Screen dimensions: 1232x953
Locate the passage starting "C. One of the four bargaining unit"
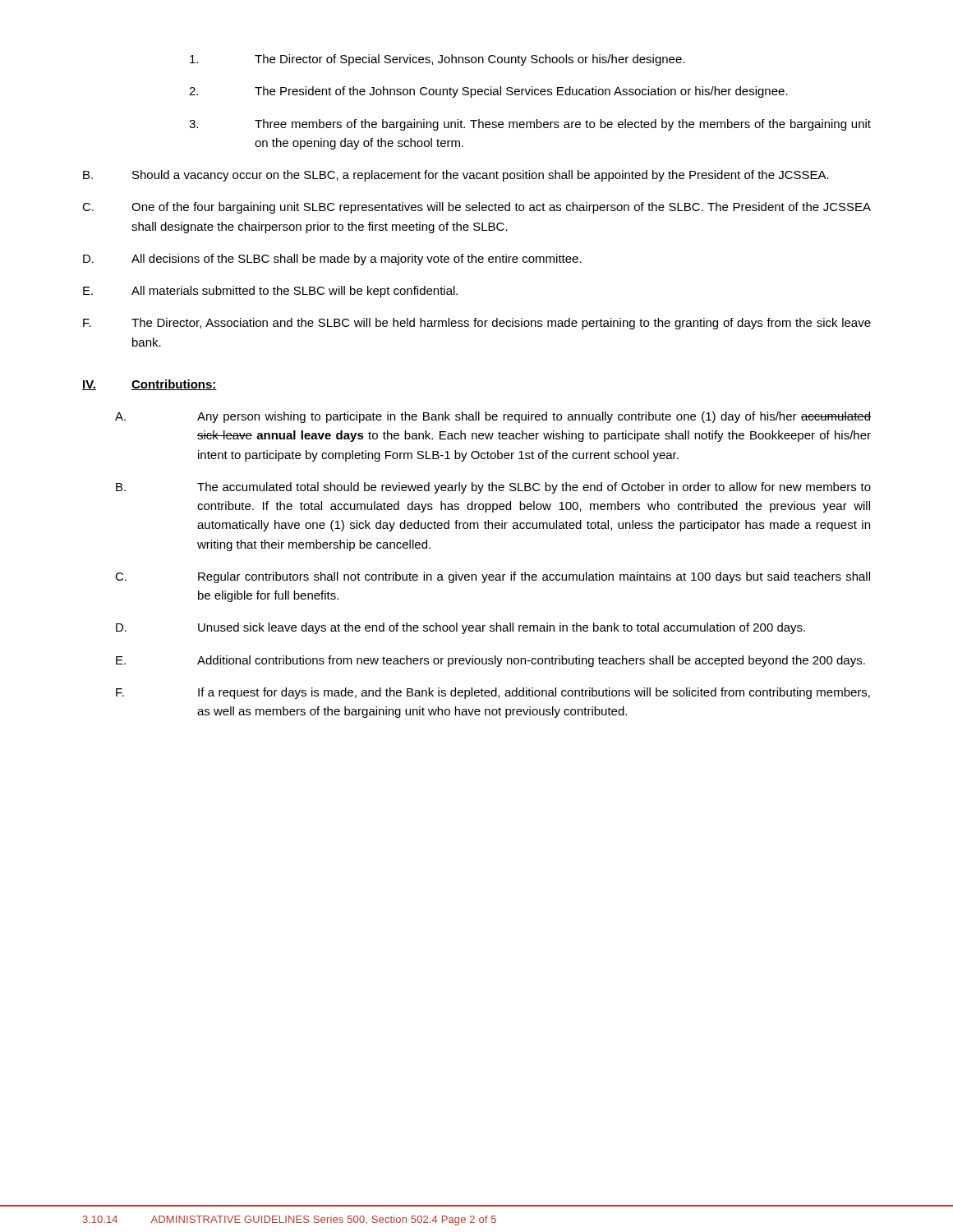point(476,216)
